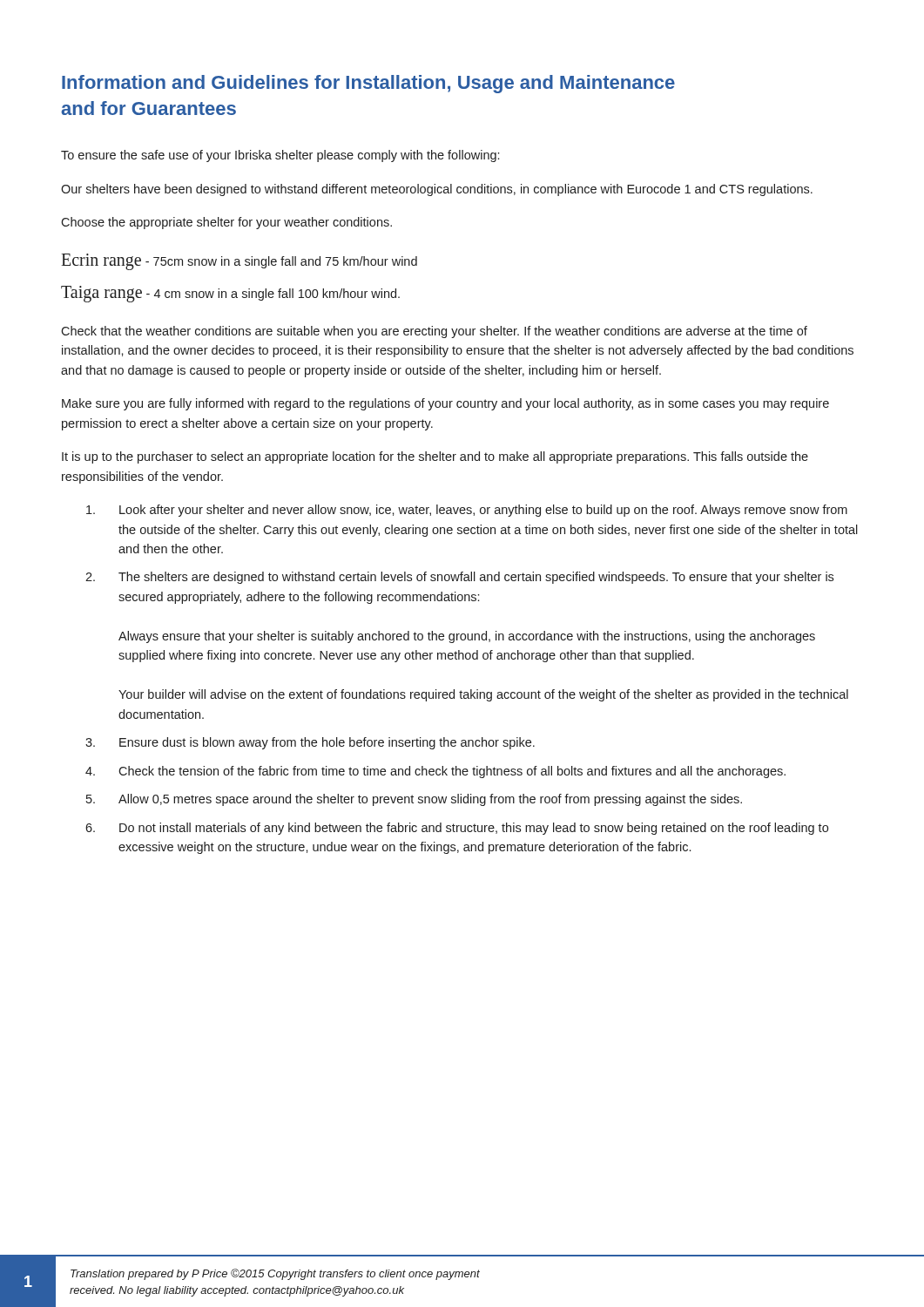
Task: Point to the block beginning "5. Allow 0,5 metres space around the"
Action: (462, 799)
